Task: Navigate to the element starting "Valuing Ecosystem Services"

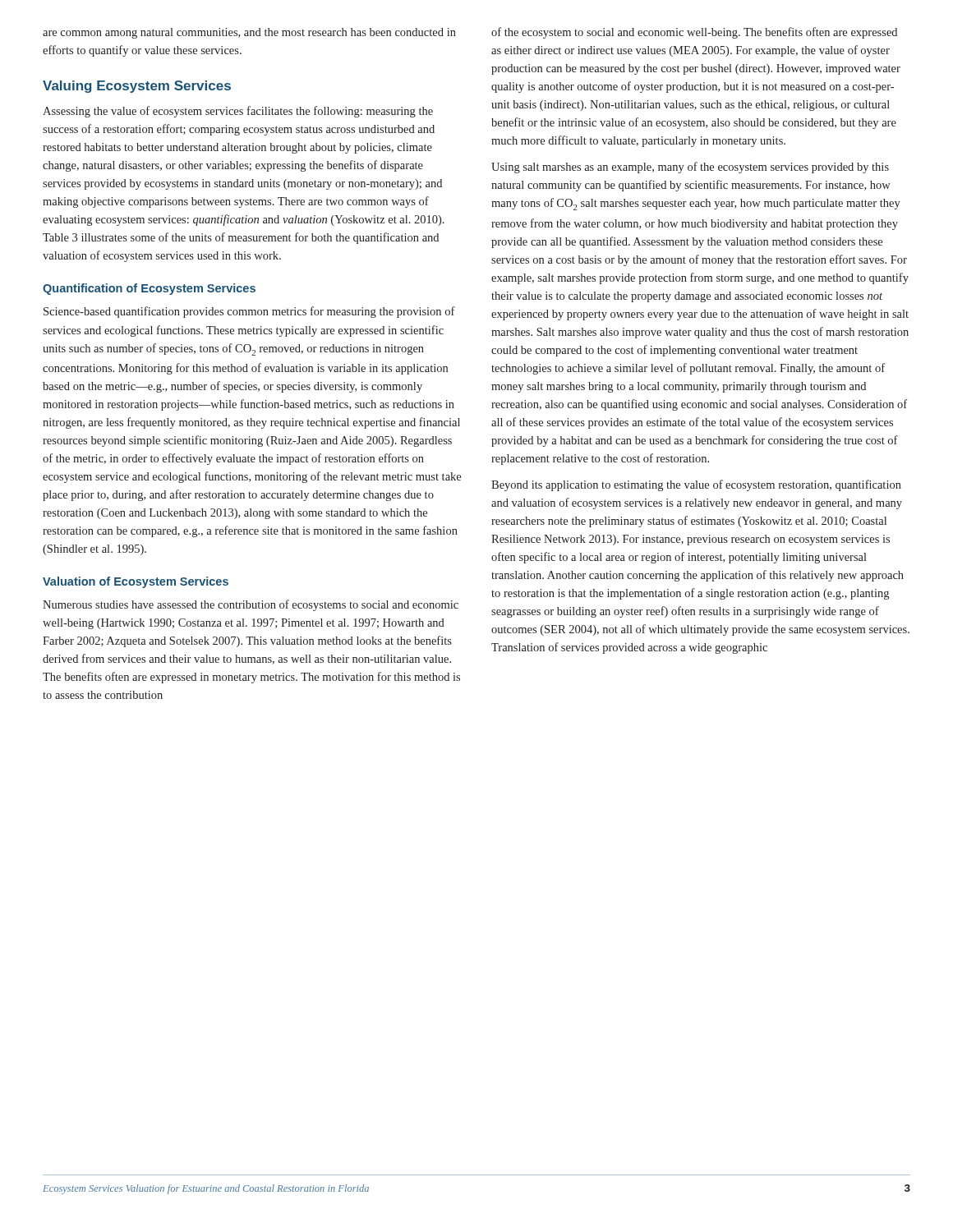Action: coord(137,86)
